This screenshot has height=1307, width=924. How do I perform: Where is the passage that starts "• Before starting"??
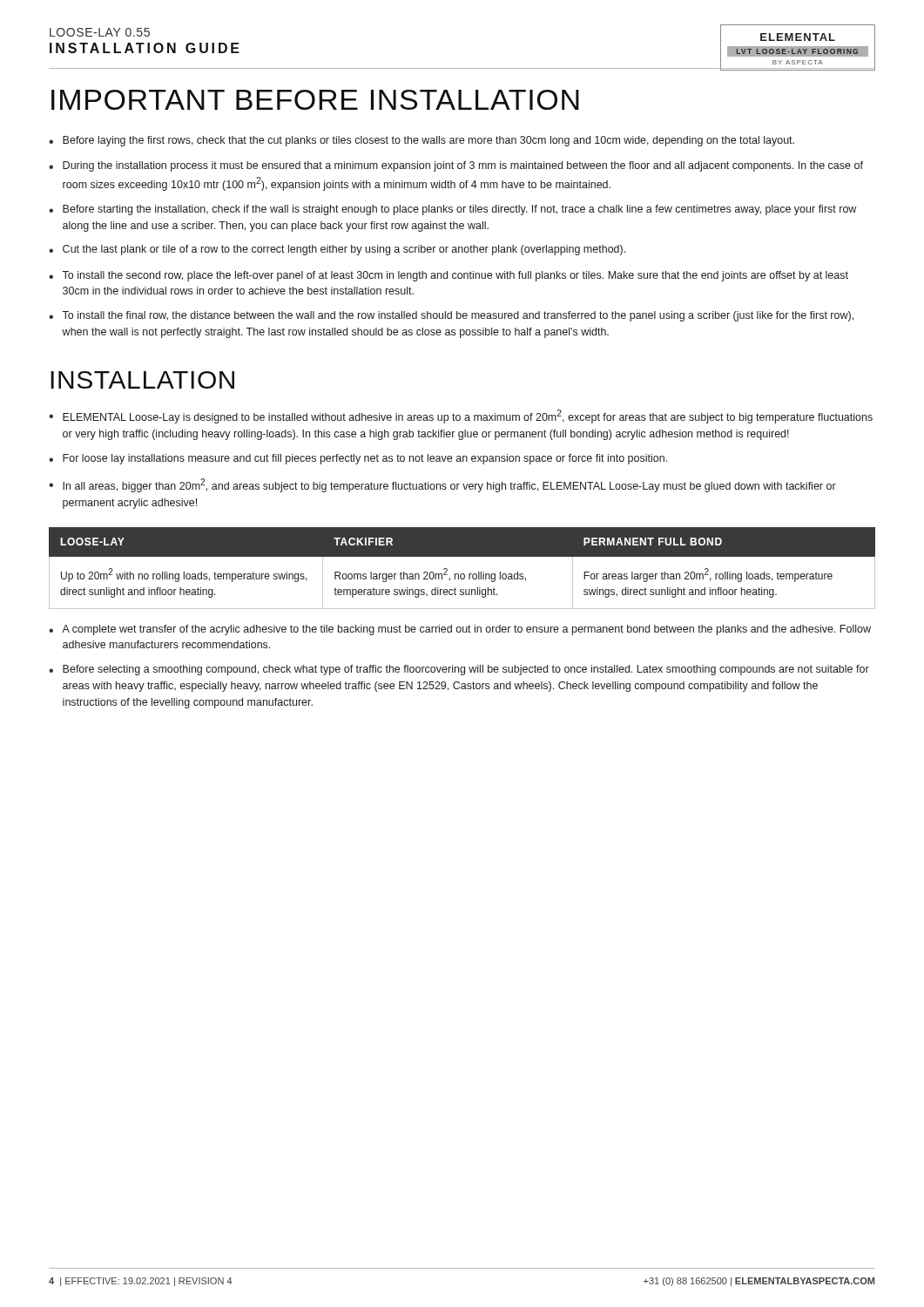(462, 218)
